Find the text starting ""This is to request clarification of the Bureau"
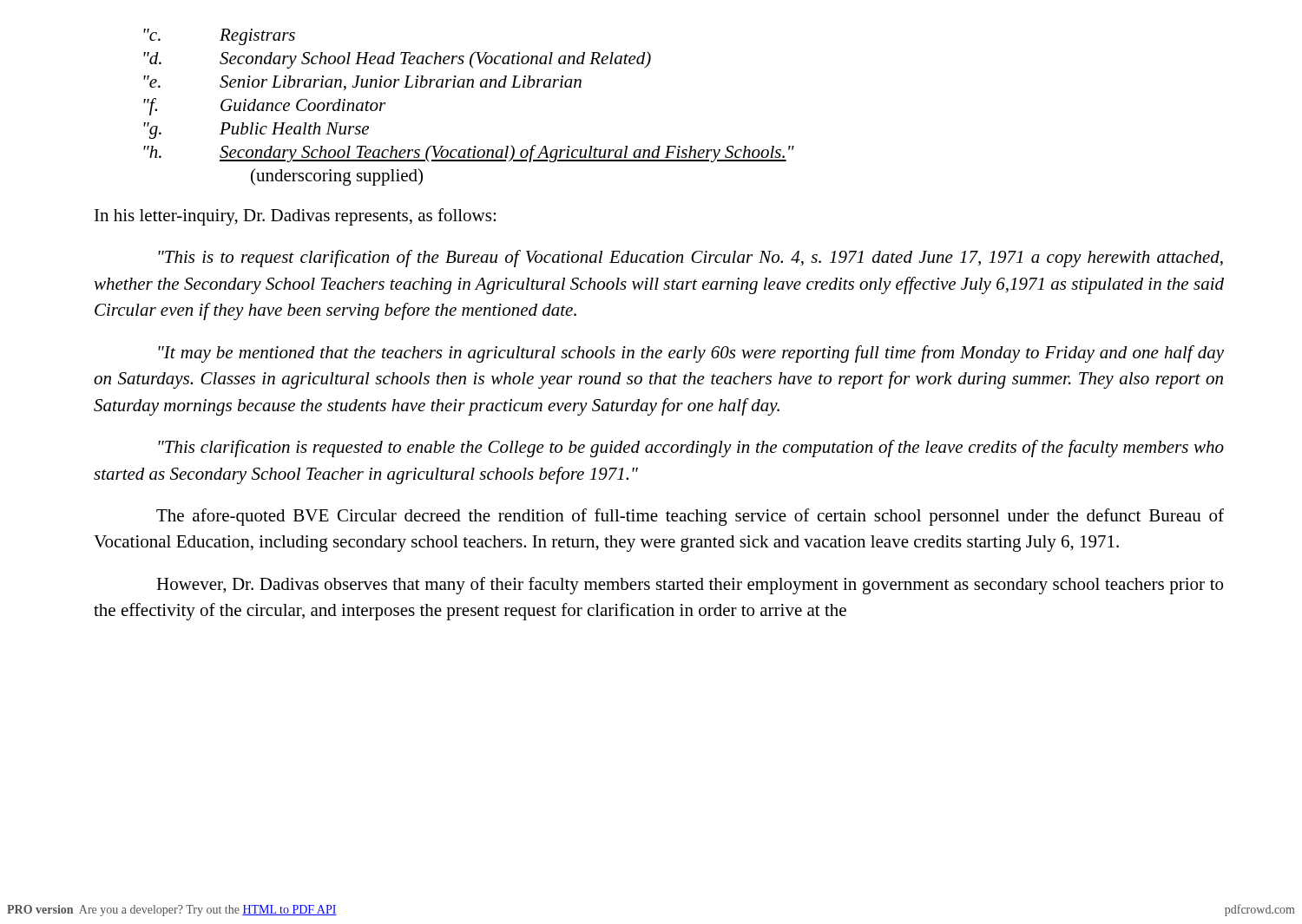This screenshot has width=1302, height=924. click(659, 284)
